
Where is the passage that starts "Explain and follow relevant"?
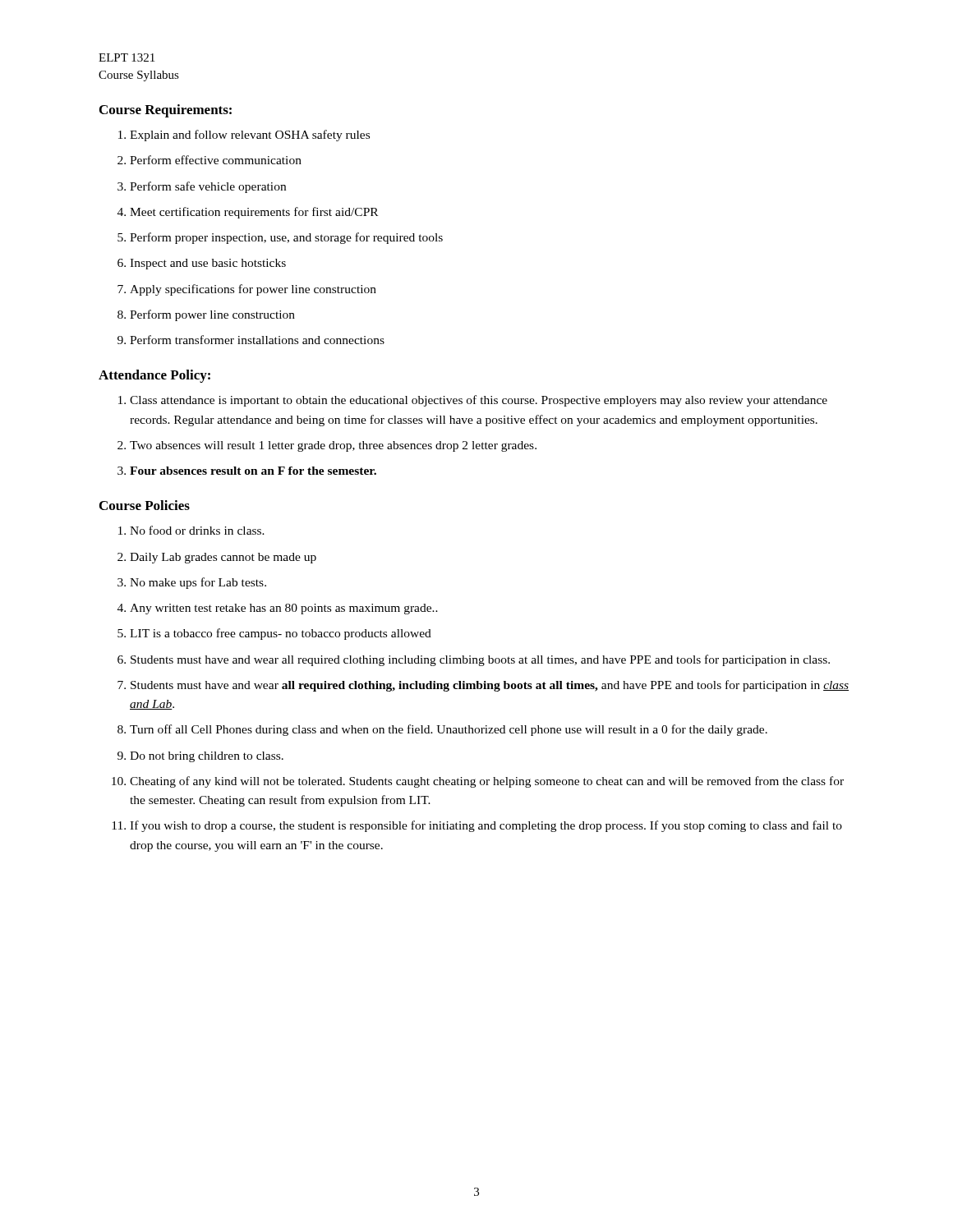[250, 136]
